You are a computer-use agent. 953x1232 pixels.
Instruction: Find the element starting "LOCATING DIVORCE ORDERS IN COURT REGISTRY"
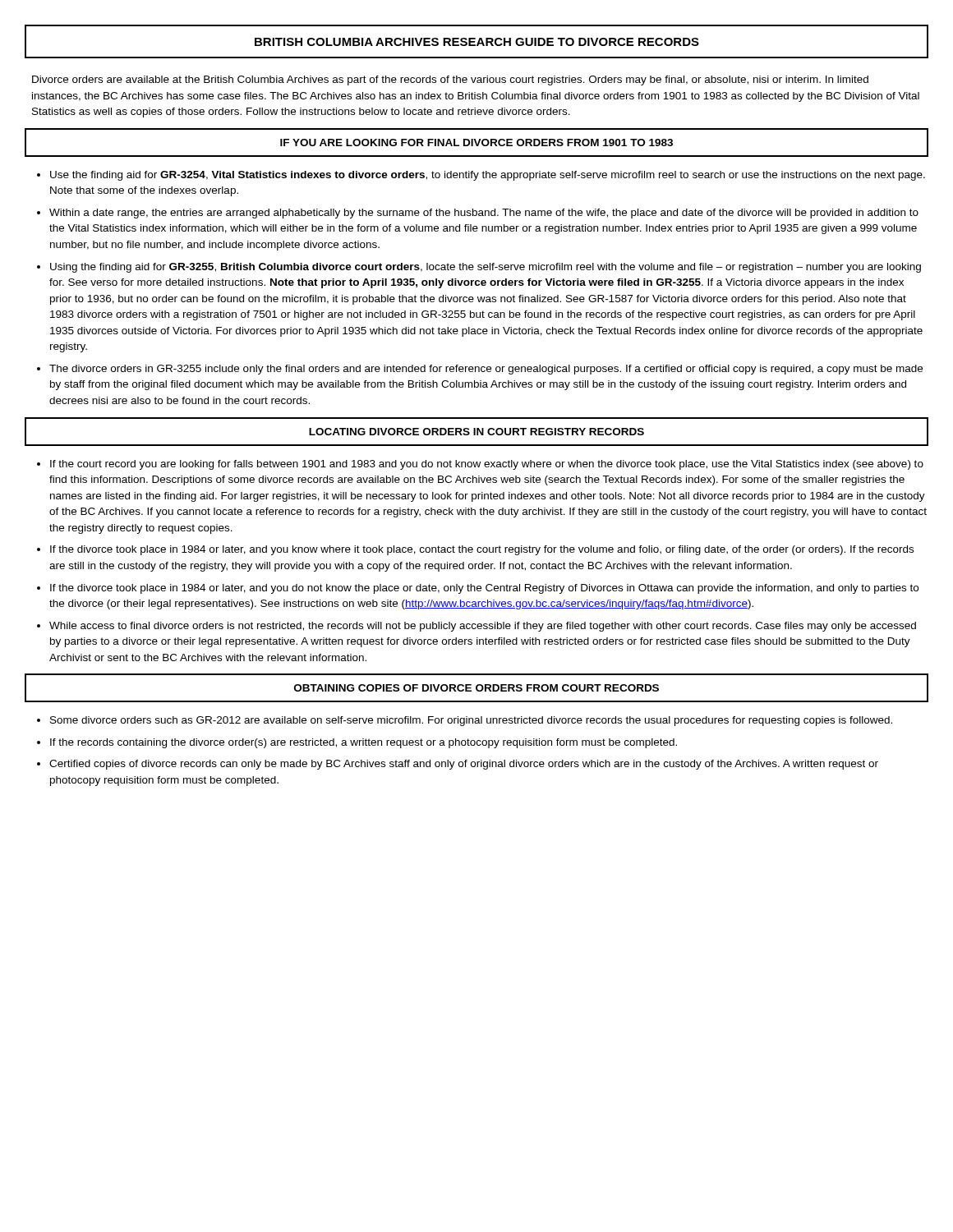(x=476, y=431)
